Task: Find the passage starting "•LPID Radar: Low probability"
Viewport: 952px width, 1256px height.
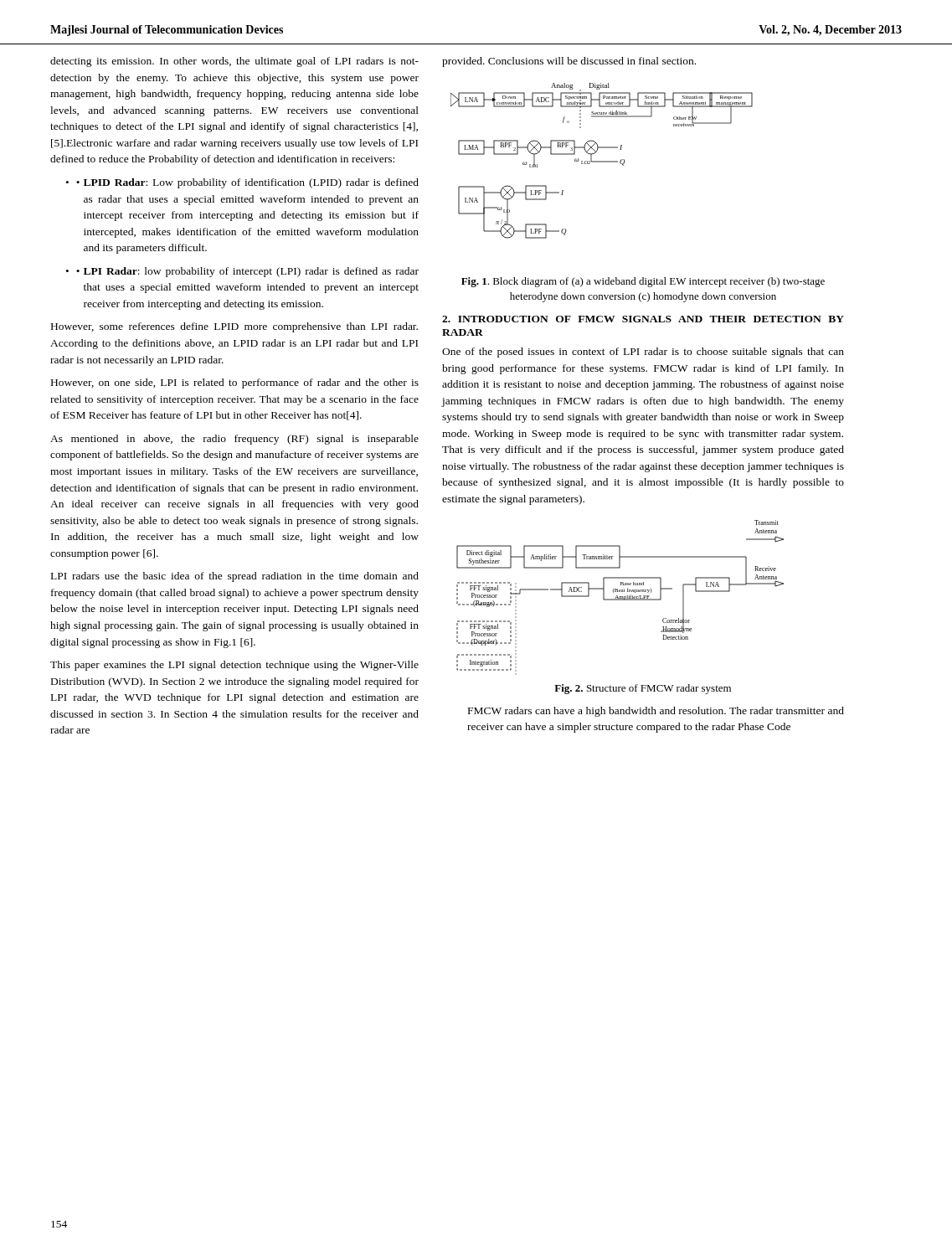Action: pos(247,215)
